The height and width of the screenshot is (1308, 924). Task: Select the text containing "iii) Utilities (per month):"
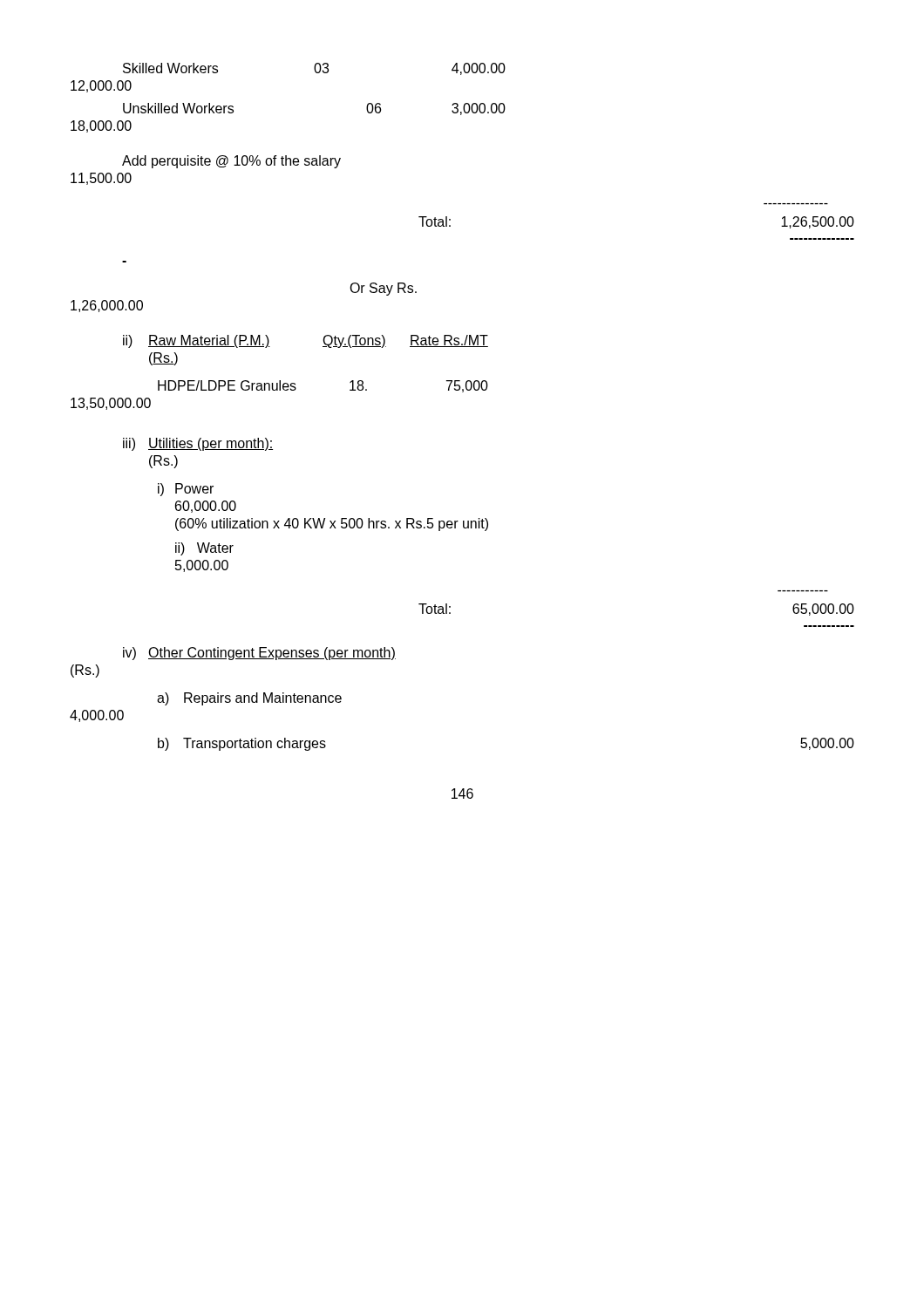coord(257,444)
